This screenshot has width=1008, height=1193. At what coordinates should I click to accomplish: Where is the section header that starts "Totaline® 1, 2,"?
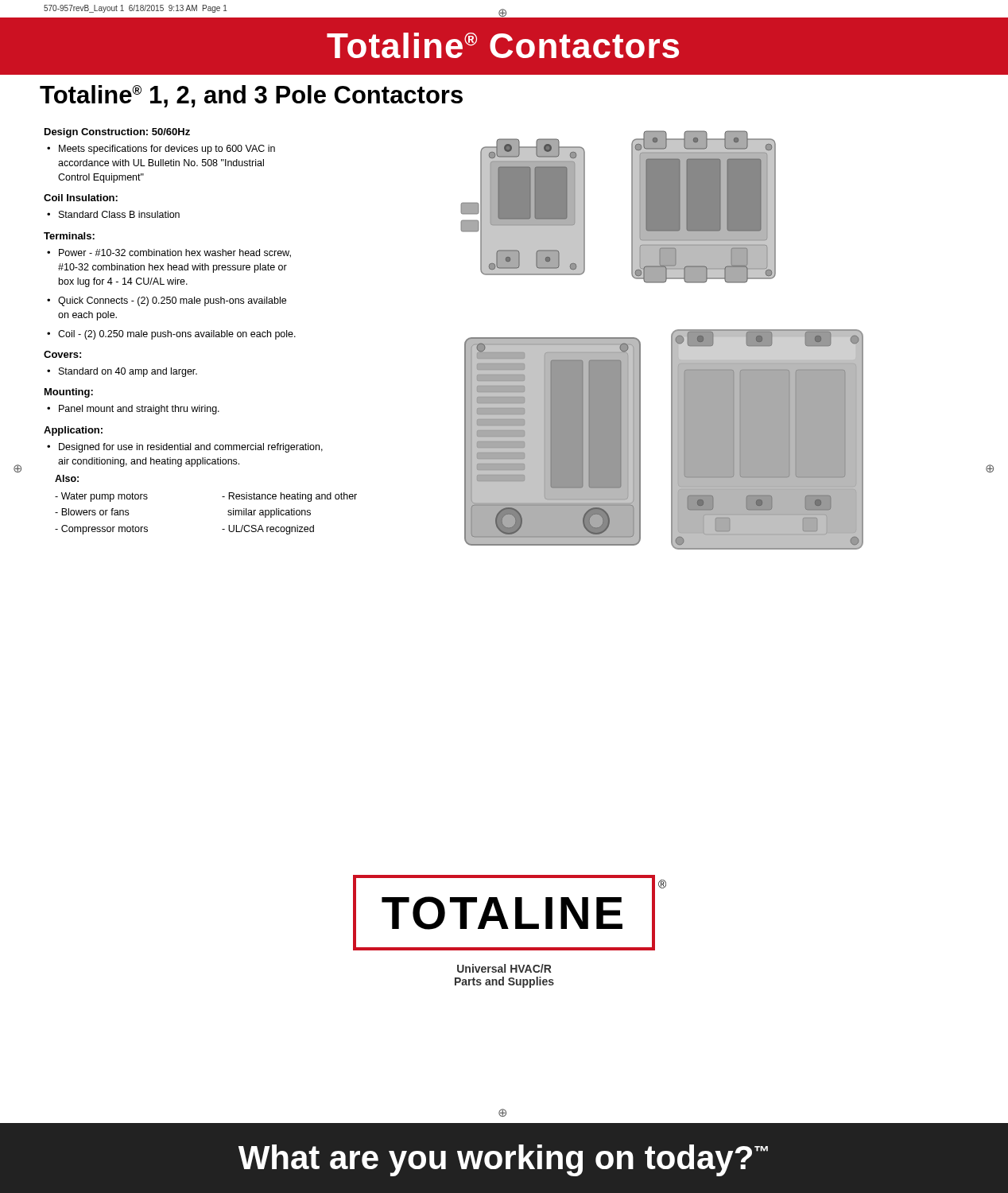[x=252, y=95]
